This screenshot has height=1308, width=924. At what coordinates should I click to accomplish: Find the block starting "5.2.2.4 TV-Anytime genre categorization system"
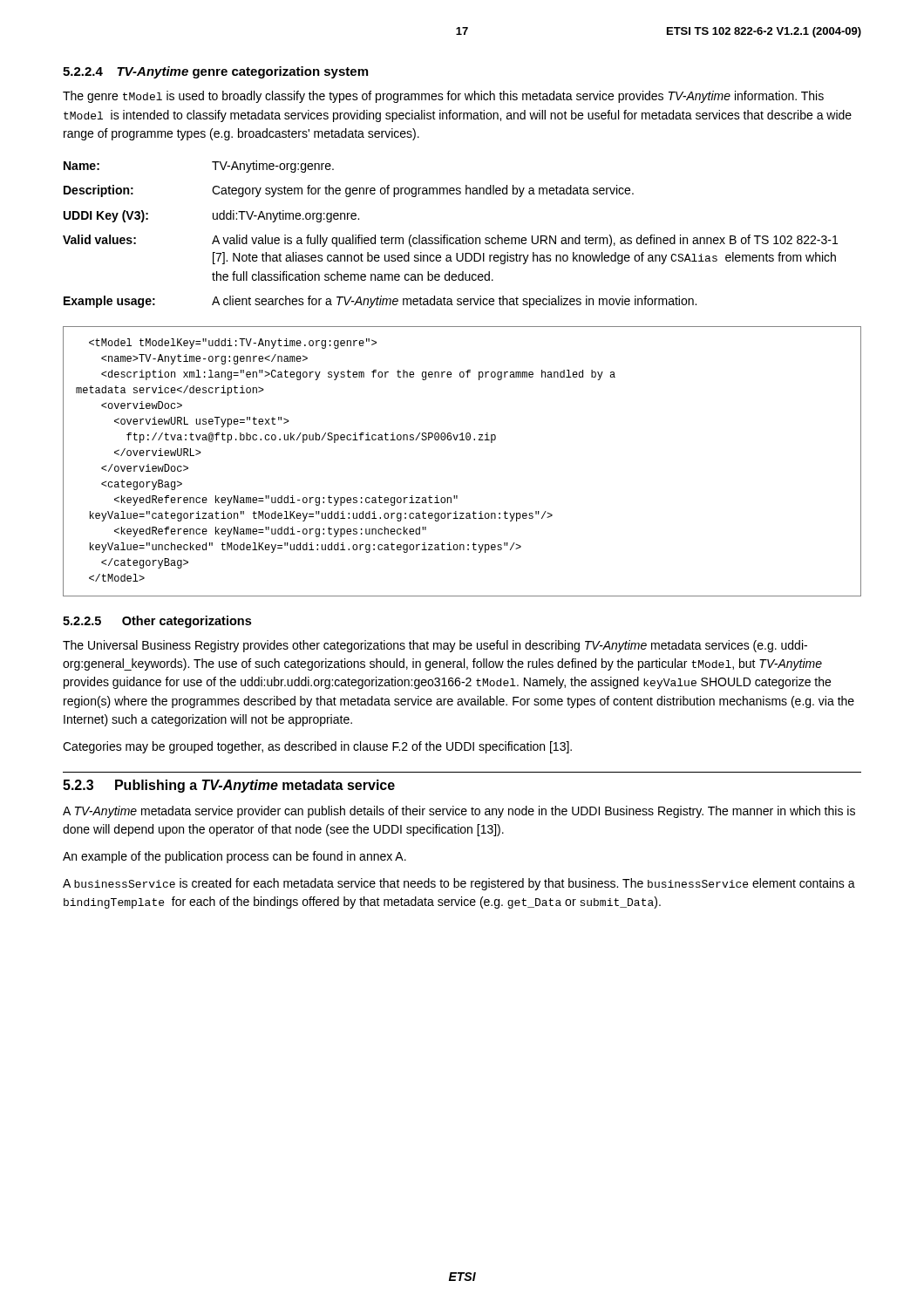(x=216, y=71)
